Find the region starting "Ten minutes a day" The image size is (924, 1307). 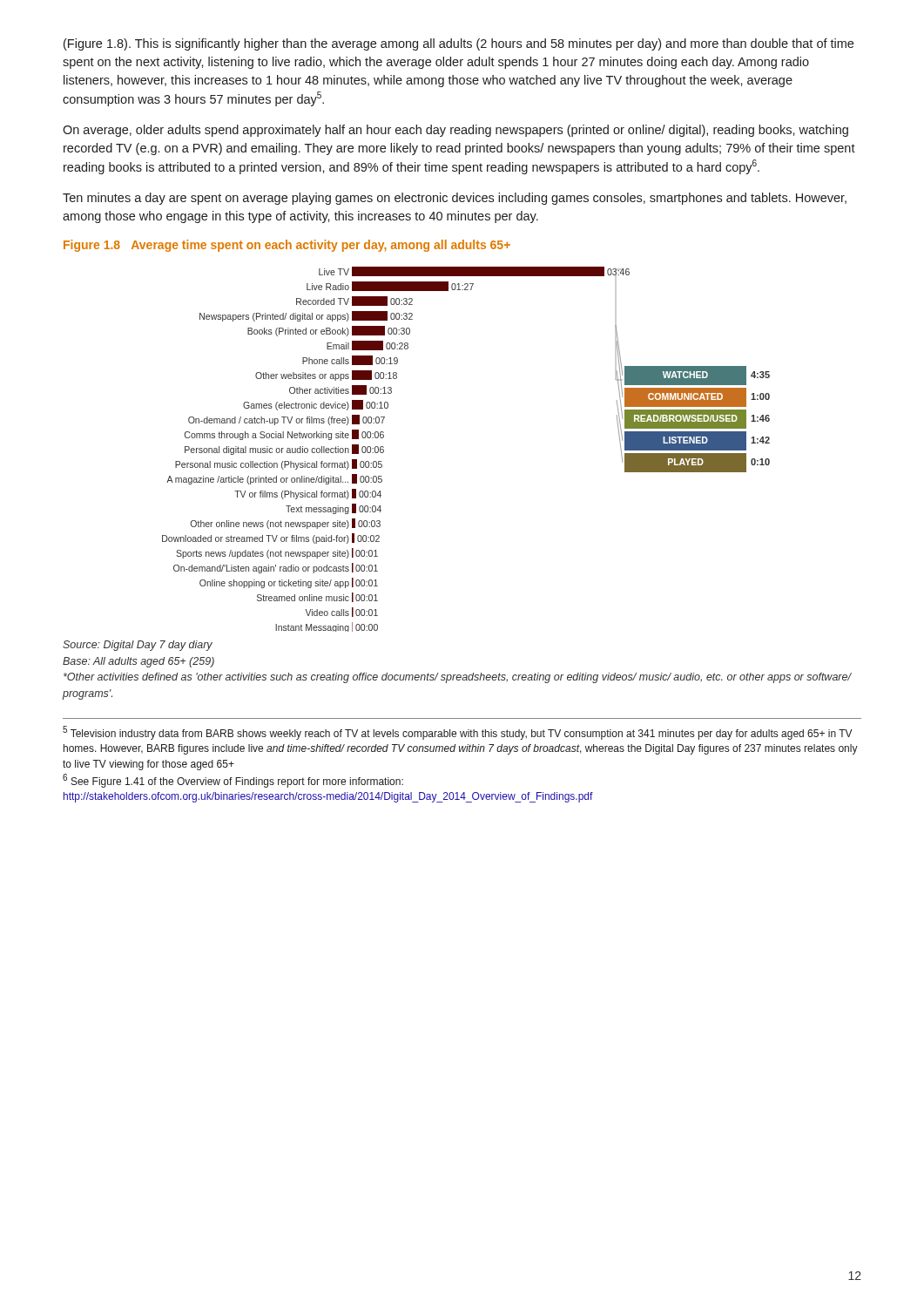tap(462, 207)
